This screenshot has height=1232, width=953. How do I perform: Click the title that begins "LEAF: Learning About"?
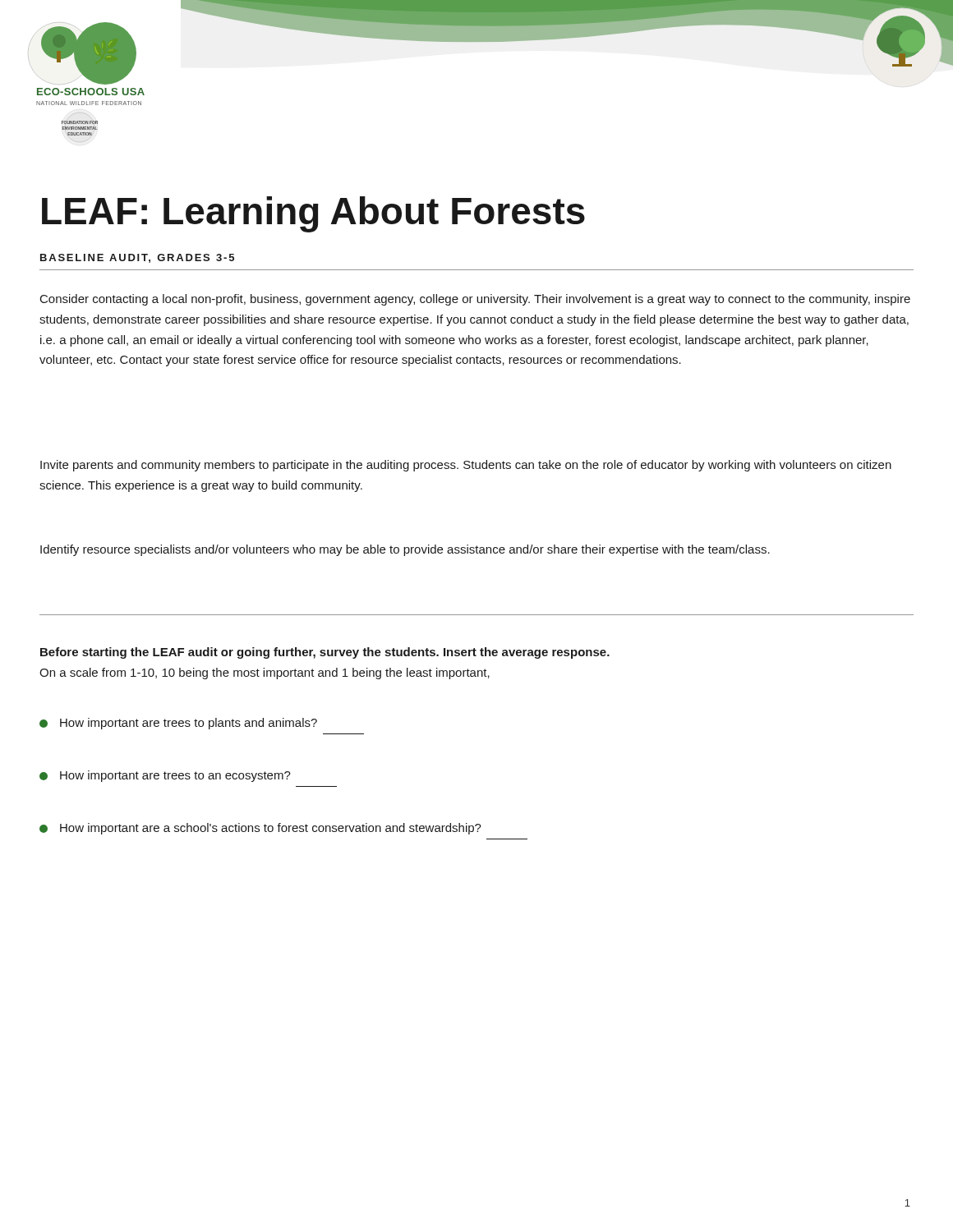coord(476,212)
